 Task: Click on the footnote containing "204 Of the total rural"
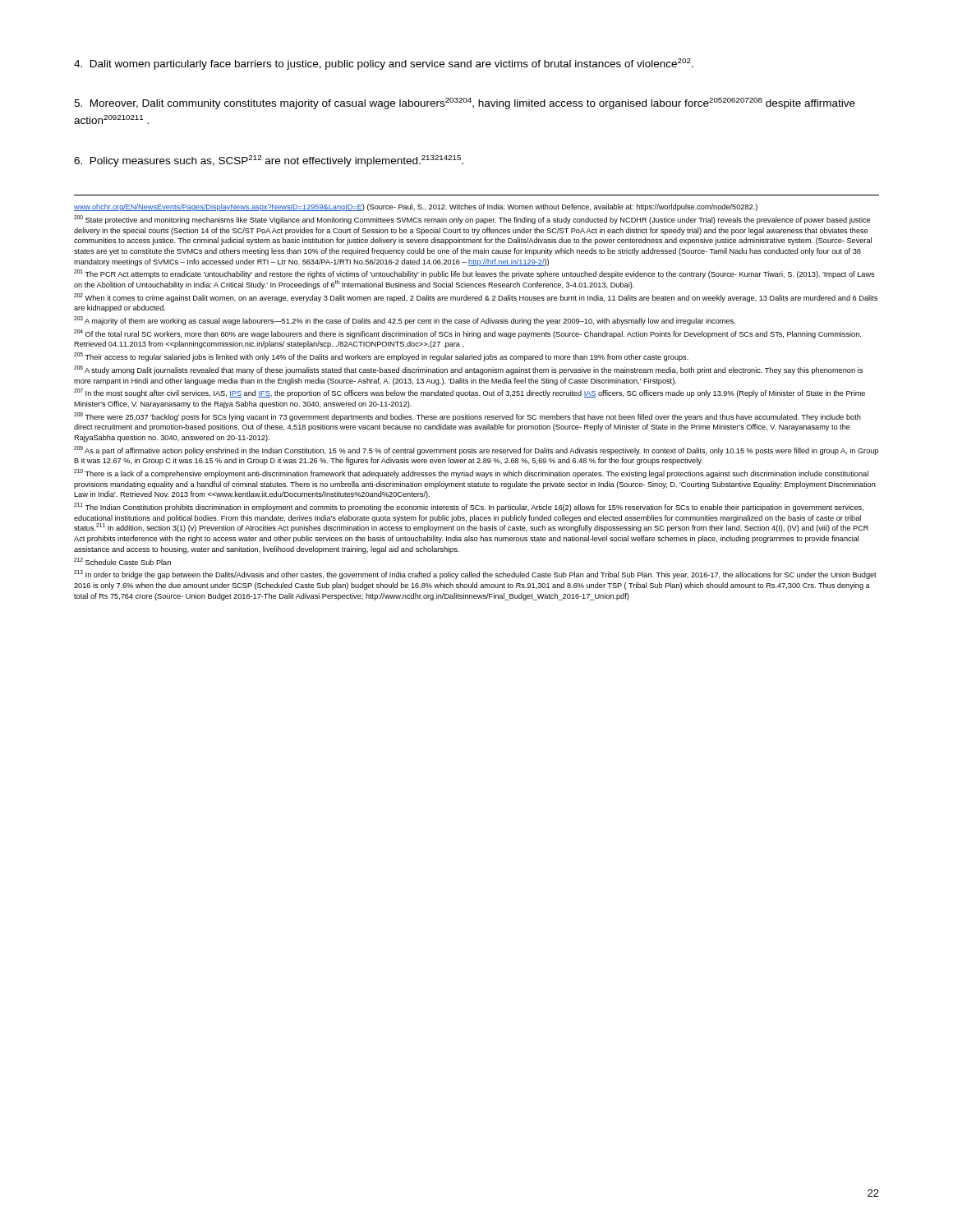click(476, 340)
